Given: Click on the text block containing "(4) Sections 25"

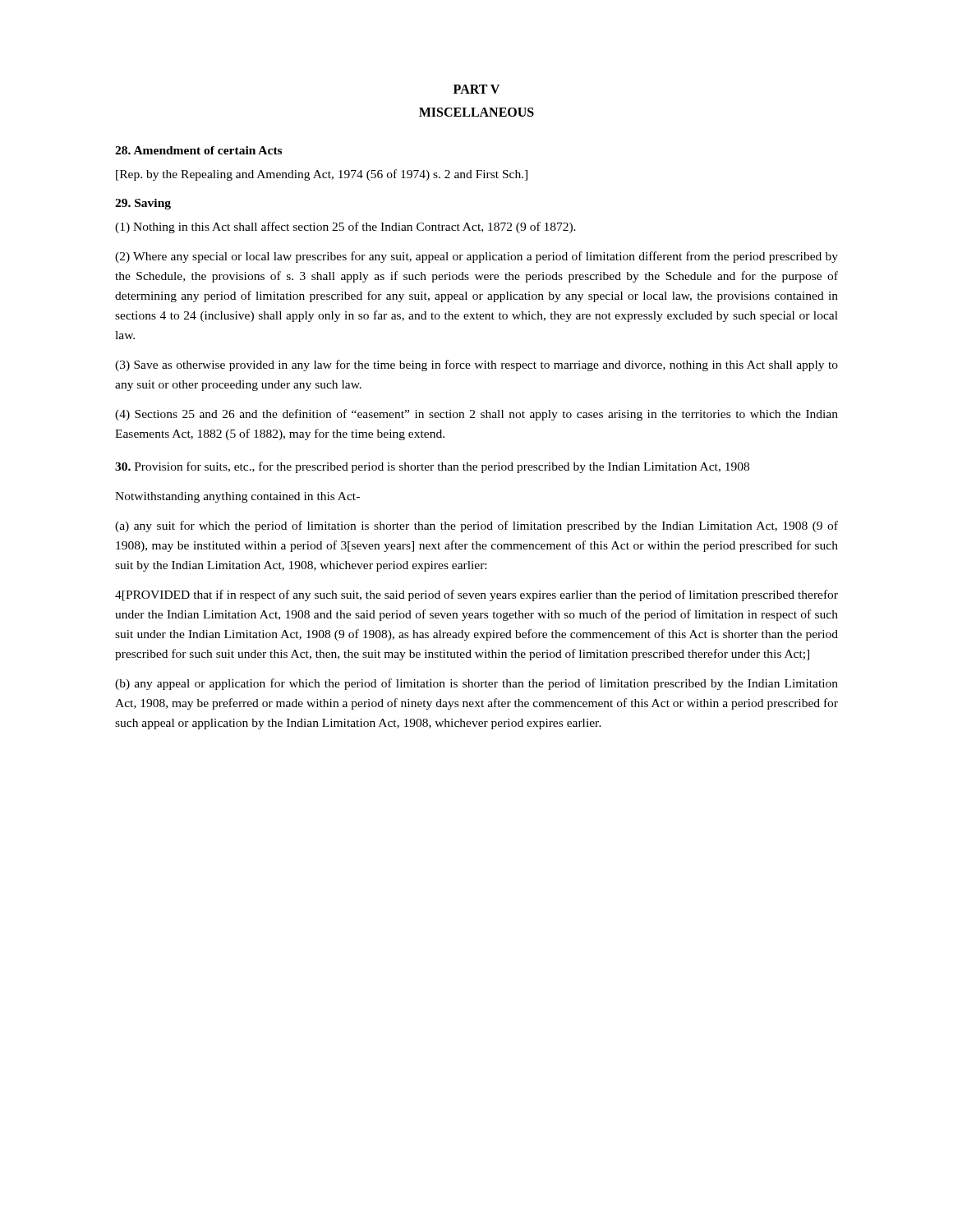Looking at the screenshot, I should pyautogui.click(x=476, y=424).
